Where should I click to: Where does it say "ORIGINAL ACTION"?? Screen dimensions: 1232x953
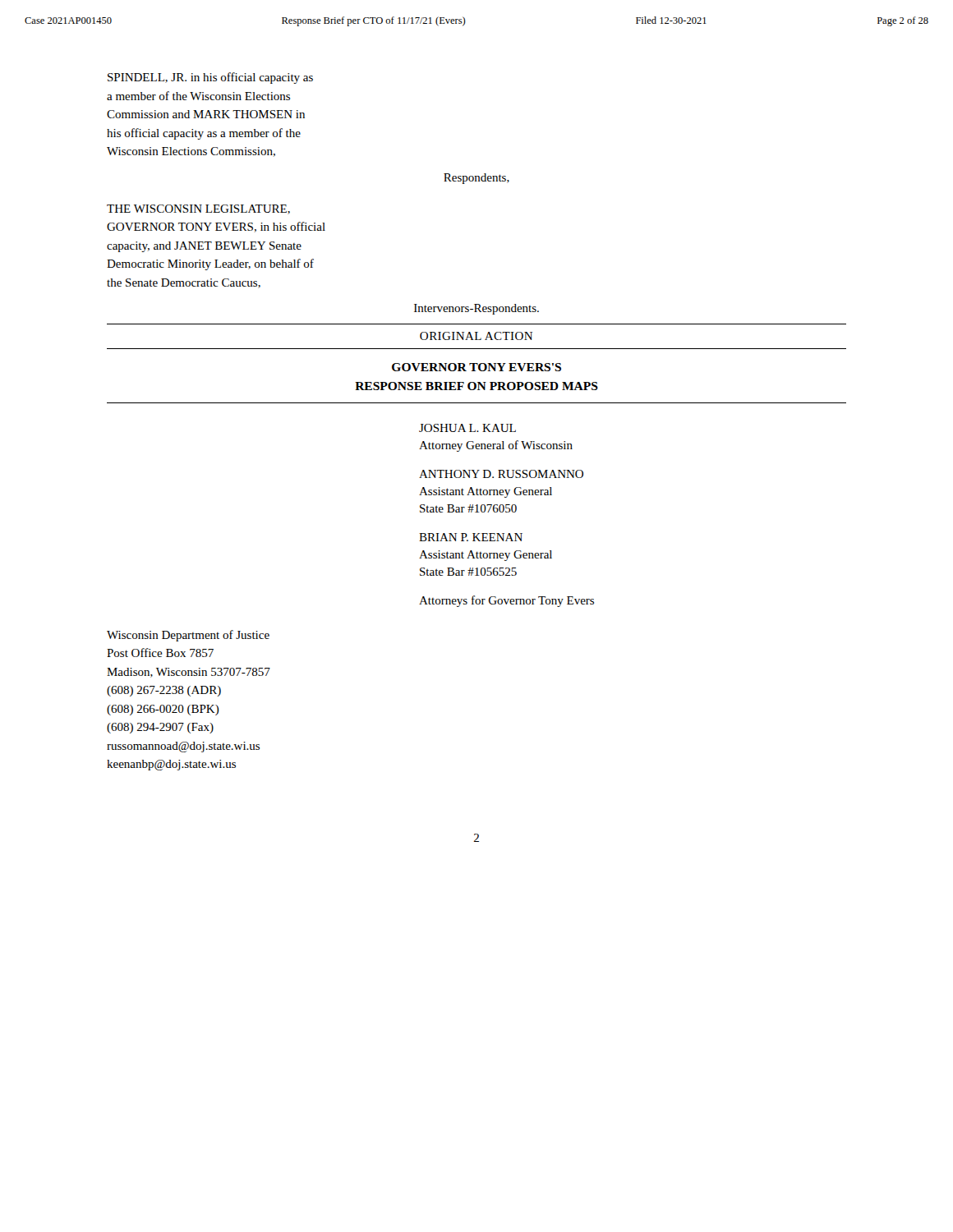tap(476, 336)
